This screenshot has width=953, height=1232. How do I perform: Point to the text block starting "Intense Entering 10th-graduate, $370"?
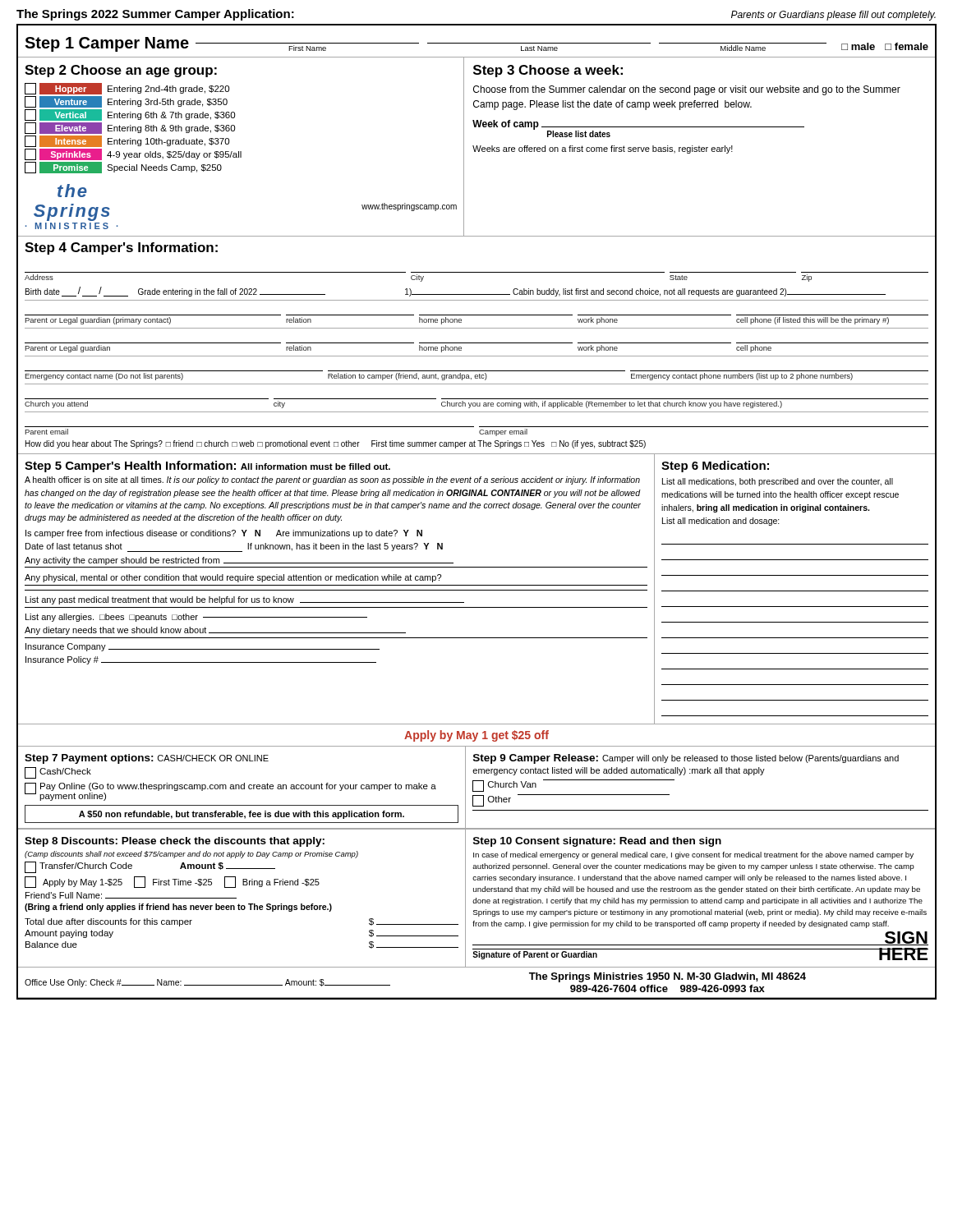(127, 141)
